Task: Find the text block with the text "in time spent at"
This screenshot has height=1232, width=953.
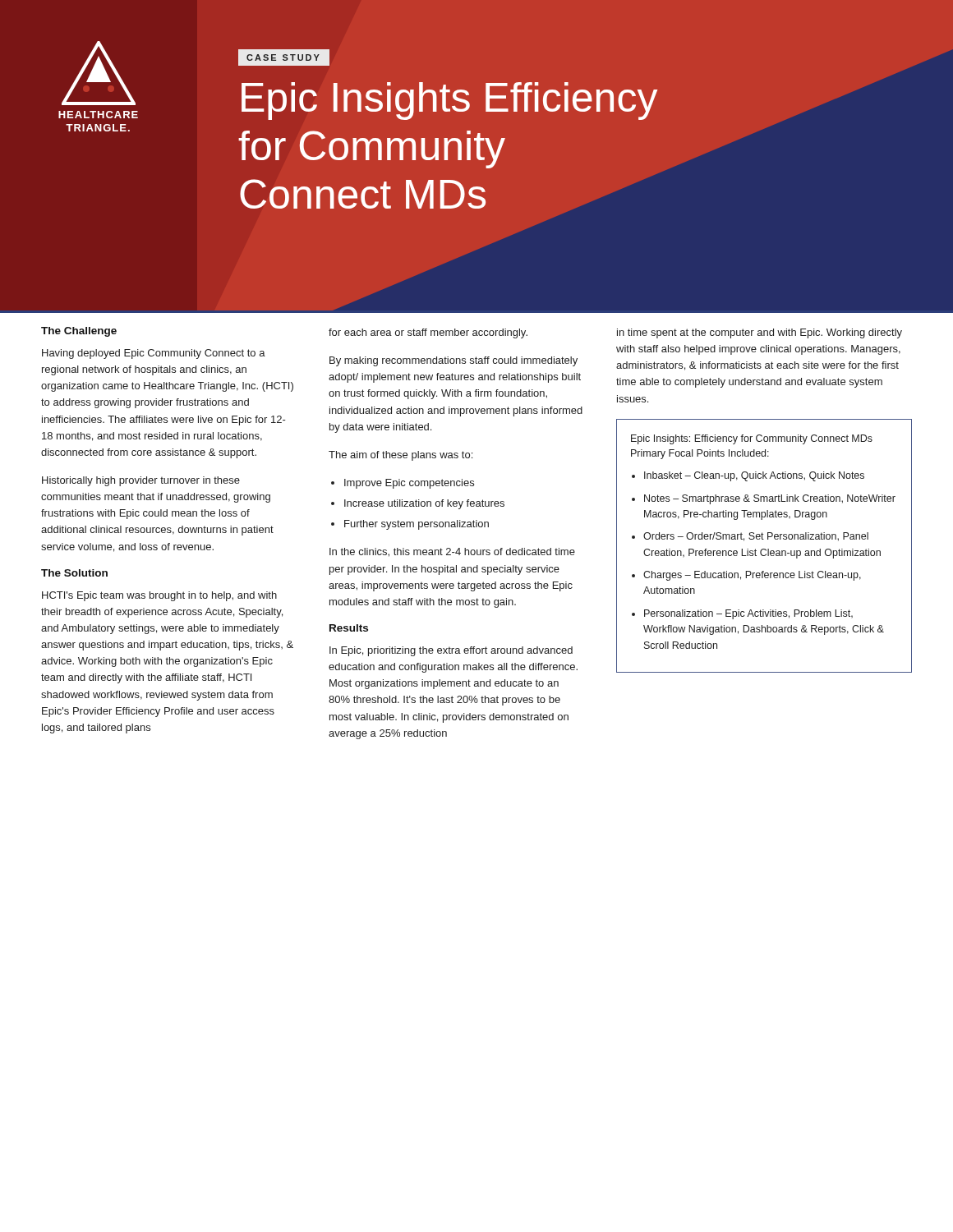Action: [x=759, y=365]
